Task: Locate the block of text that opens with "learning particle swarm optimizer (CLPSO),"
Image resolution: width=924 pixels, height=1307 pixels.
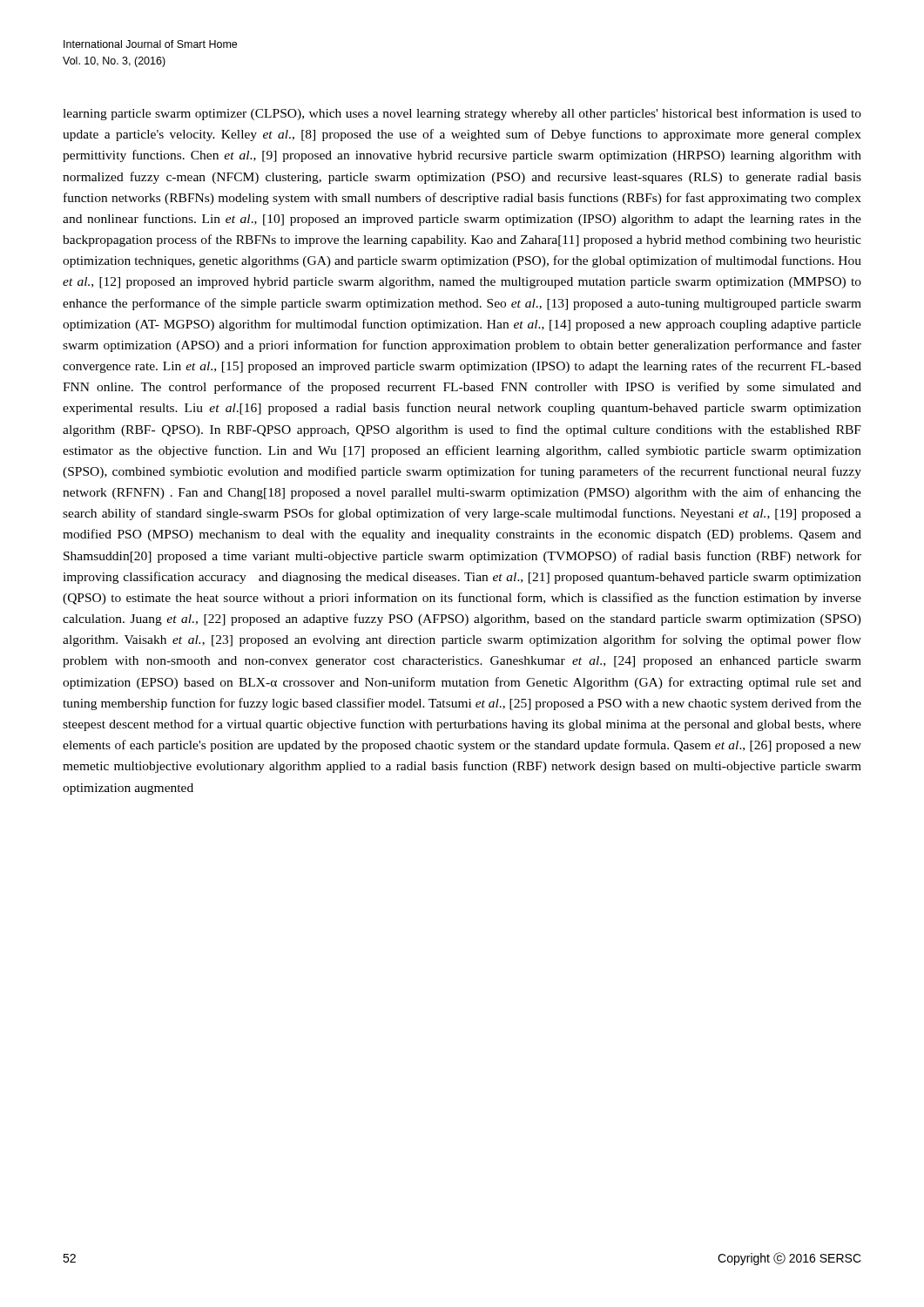Action: [462, 450]
